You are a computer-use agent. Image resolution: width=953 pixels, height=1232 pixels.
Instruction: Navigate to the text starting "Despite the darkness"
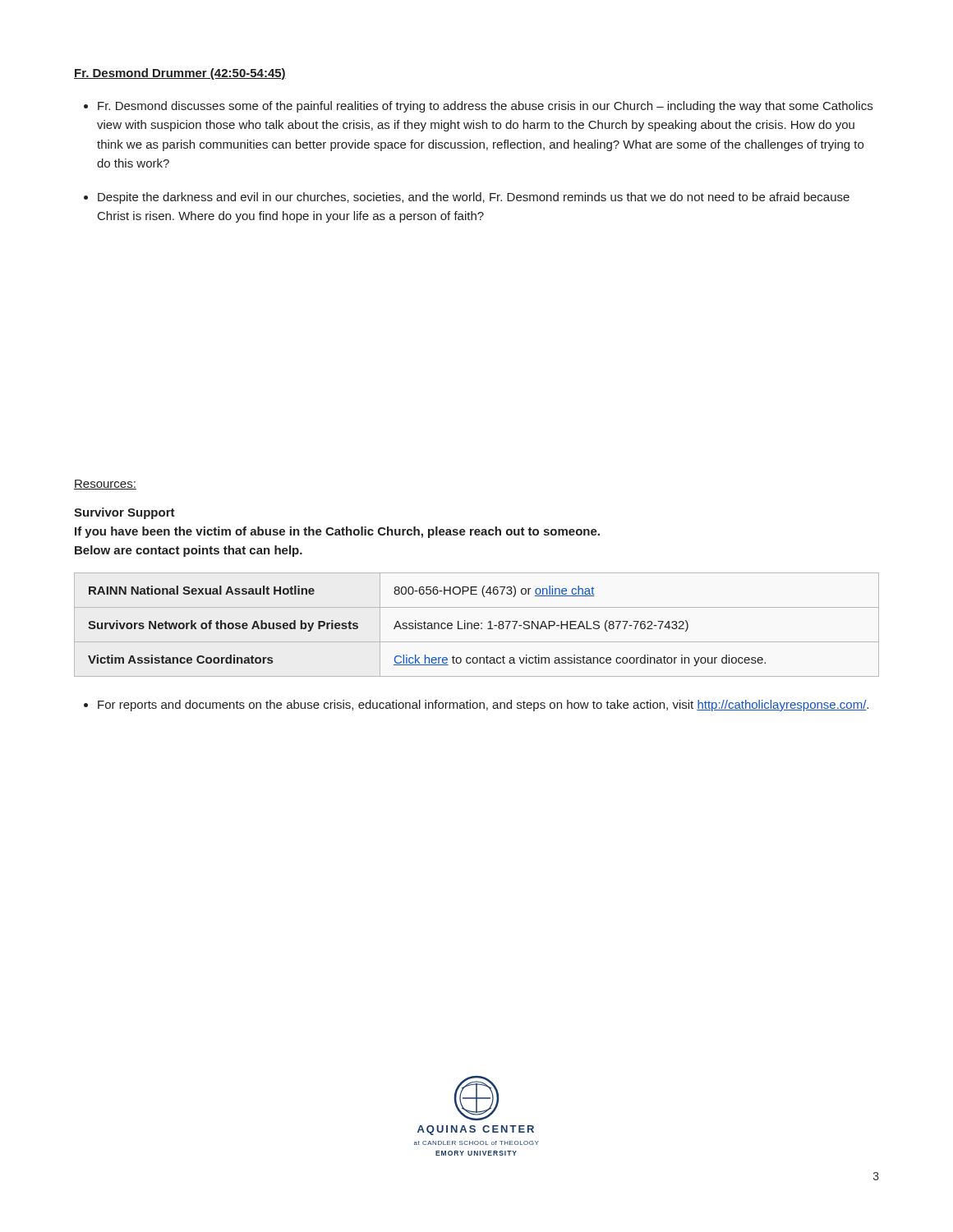(x=473, y=206)
